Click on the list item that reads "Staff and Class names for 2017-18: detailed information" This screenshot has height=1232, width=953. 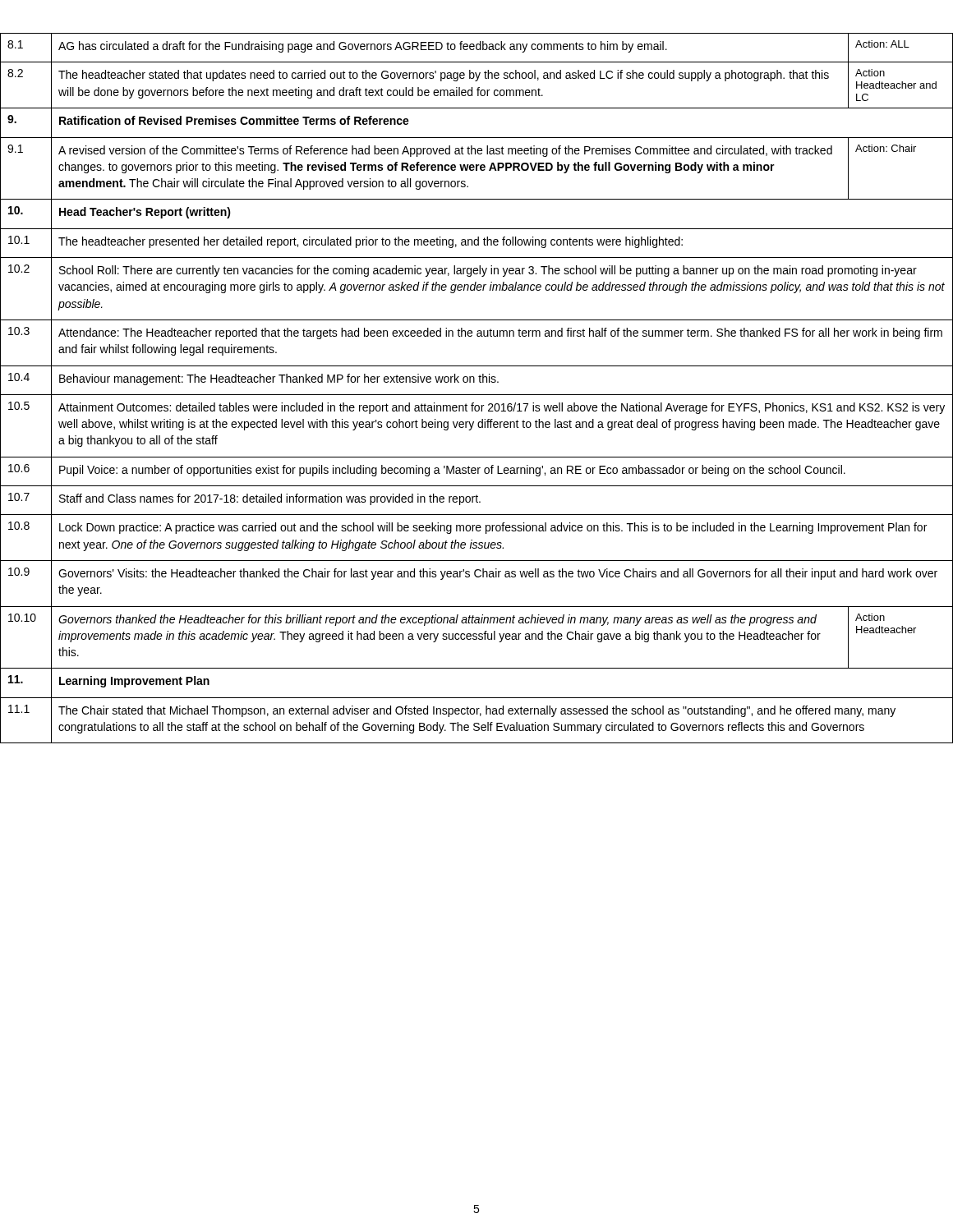point(270,499)
